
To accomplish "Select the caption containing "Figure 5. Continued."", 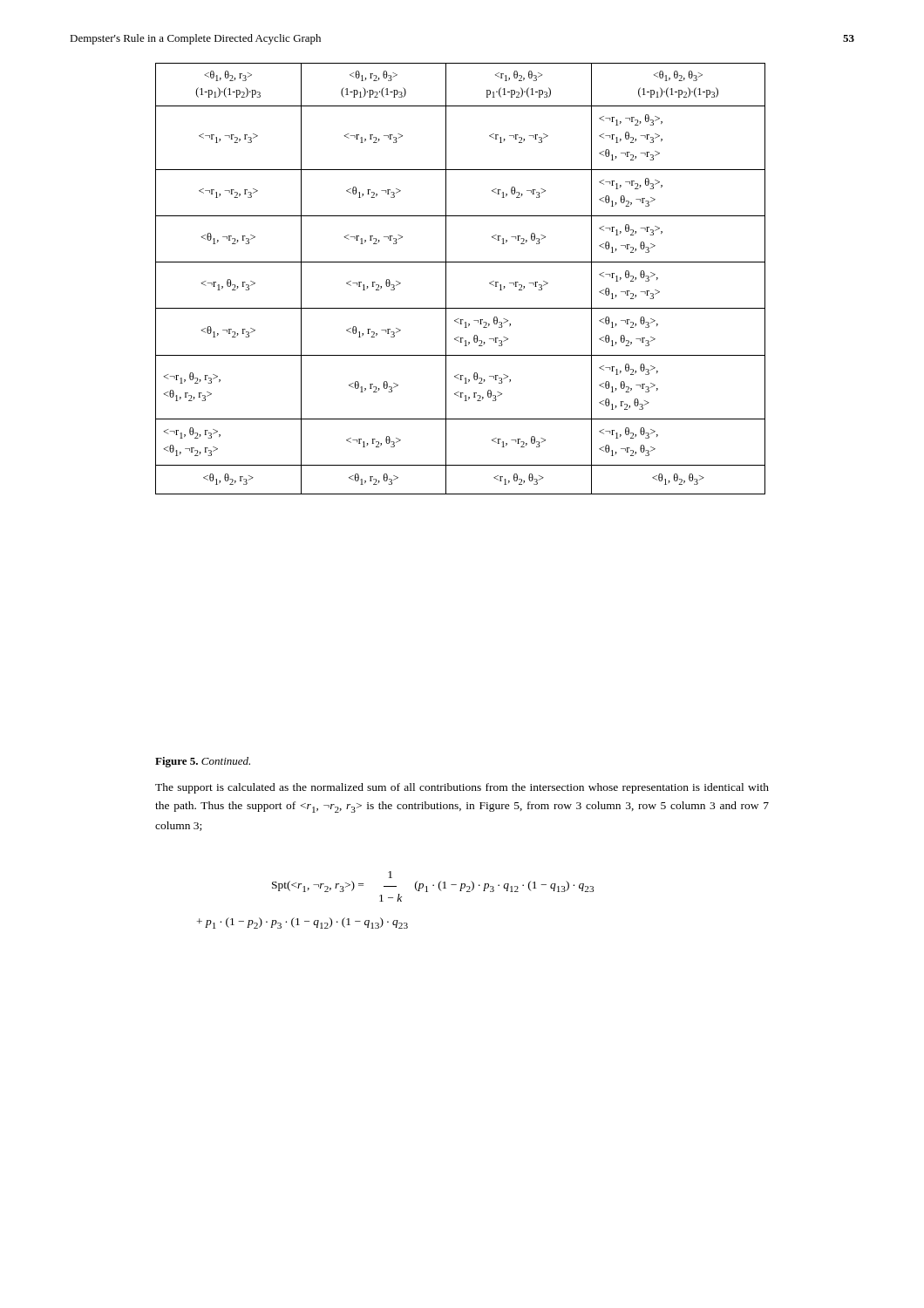I will (x=203, y=761).
